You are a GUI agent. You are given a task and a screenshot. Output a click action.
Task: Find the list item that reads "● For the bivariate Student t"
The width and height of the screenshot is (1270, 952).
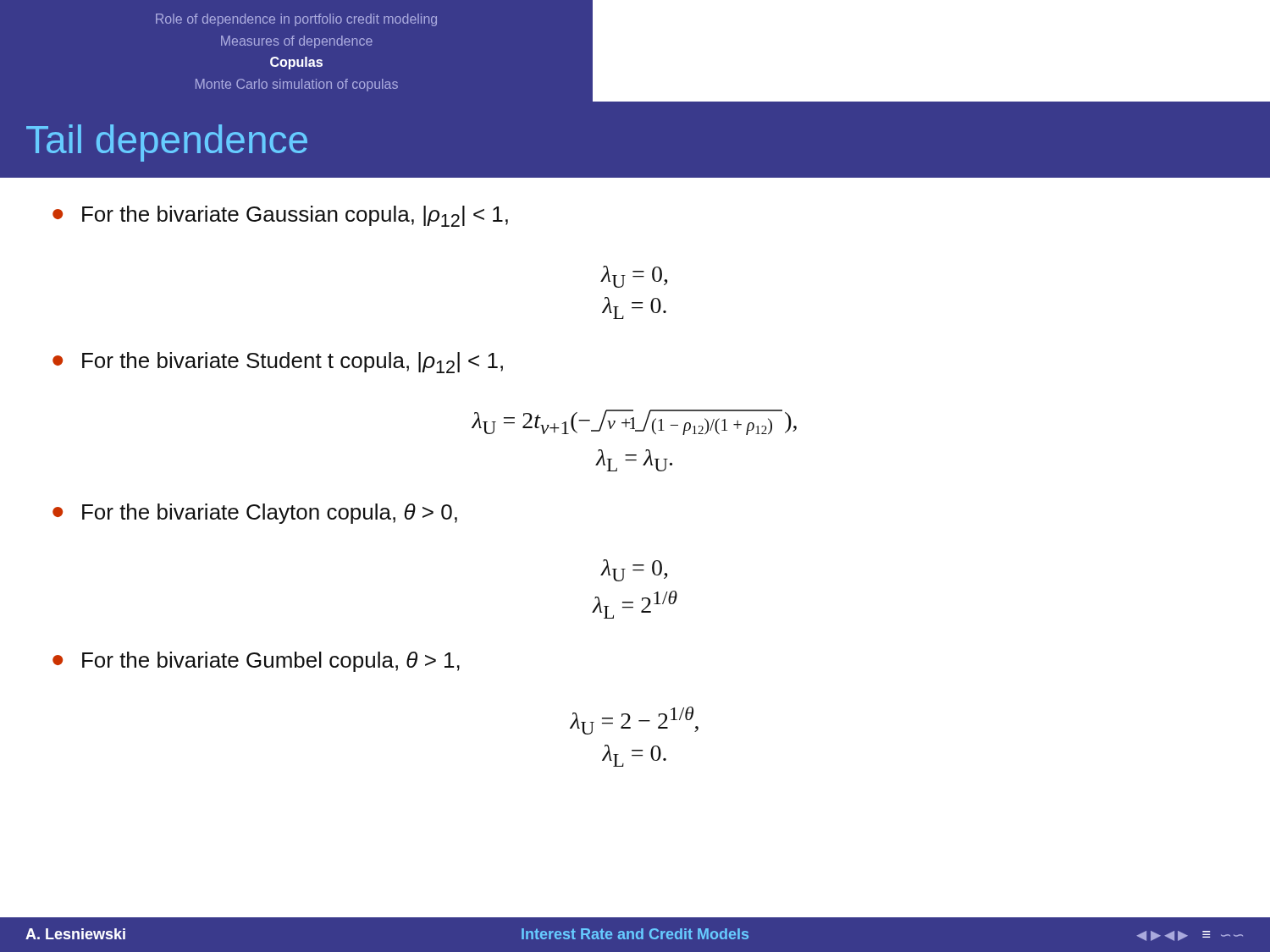tap(278, 363)
